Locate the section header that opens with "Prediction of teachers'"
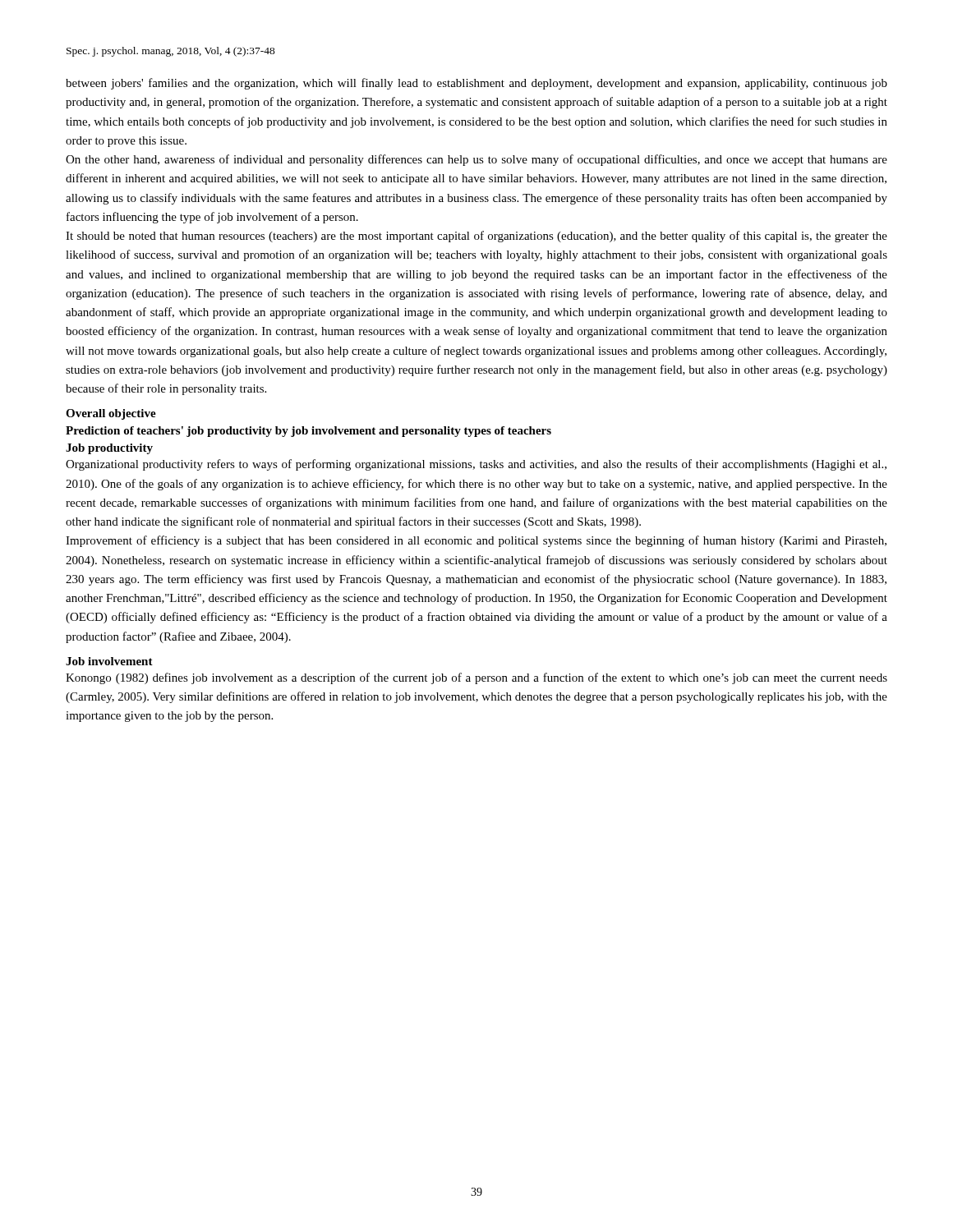The height and width of the screenshot is (1232, 953). [309, 431]
